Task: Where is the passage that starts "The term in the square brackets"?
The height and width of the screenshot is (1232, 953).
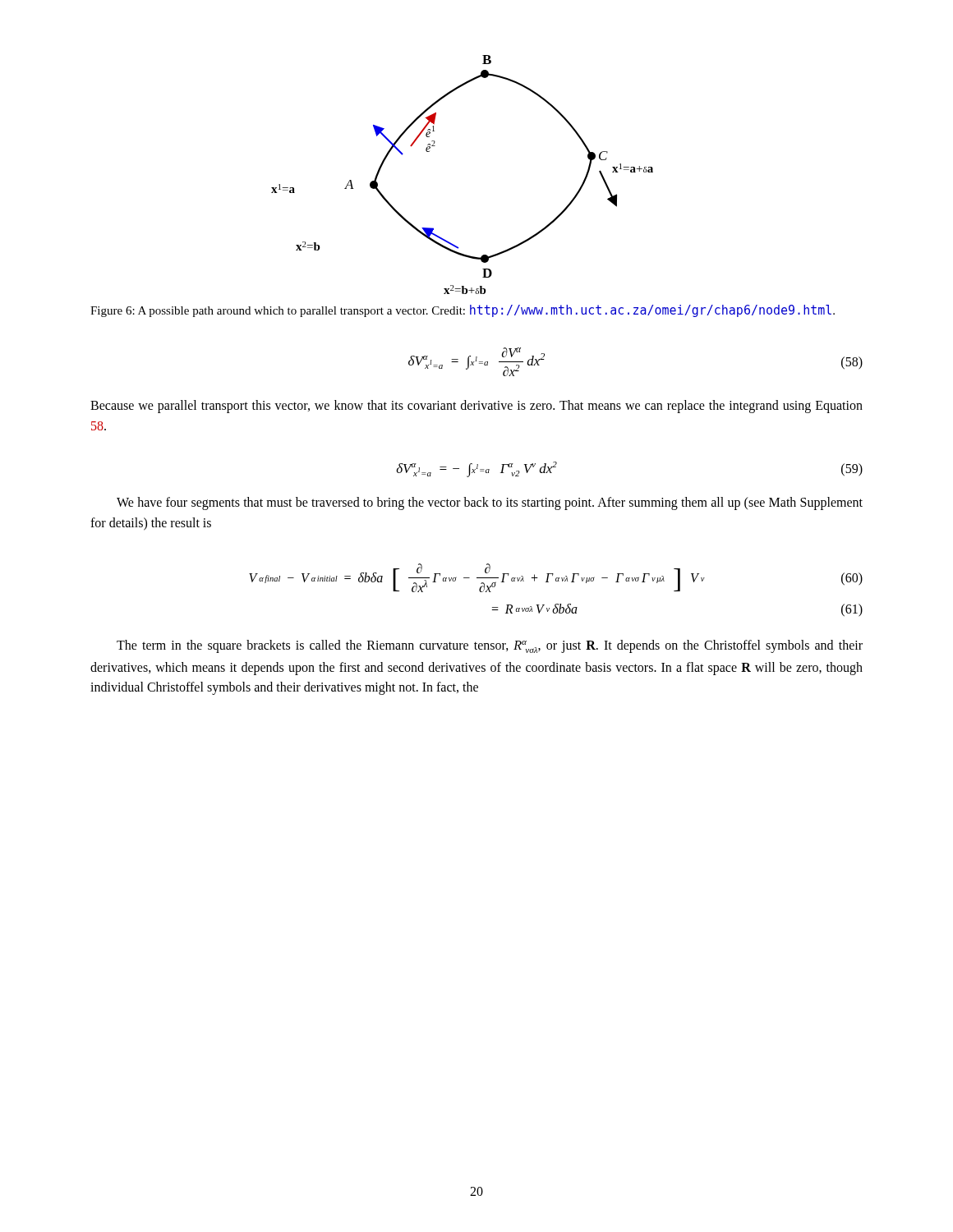Action: pyautogui.click(x=476, y=665)
